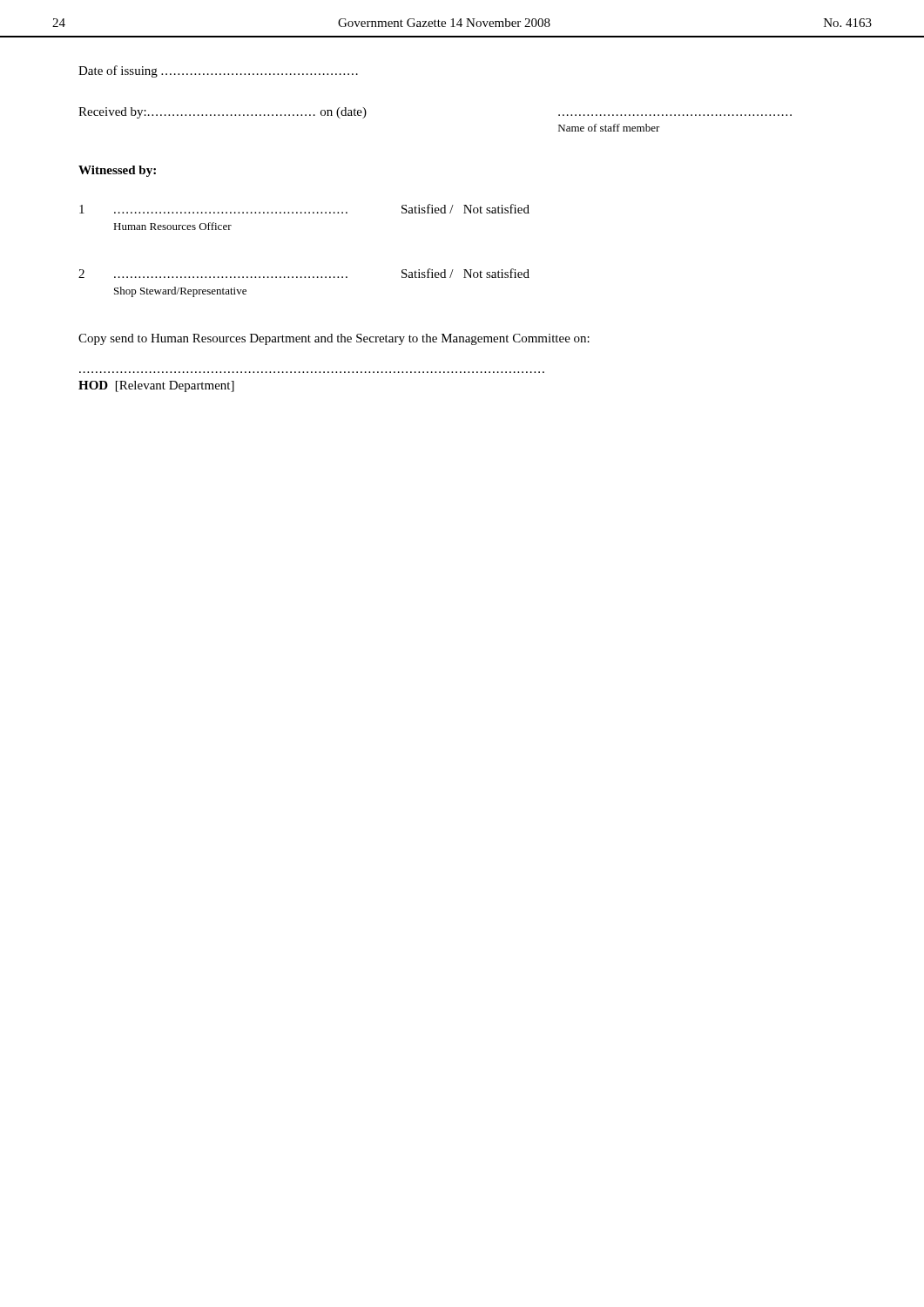Viewport: 924px width, 1307px height.
Task: Where does it say "Witnessed by:"?
Action: tap(118, 170)
